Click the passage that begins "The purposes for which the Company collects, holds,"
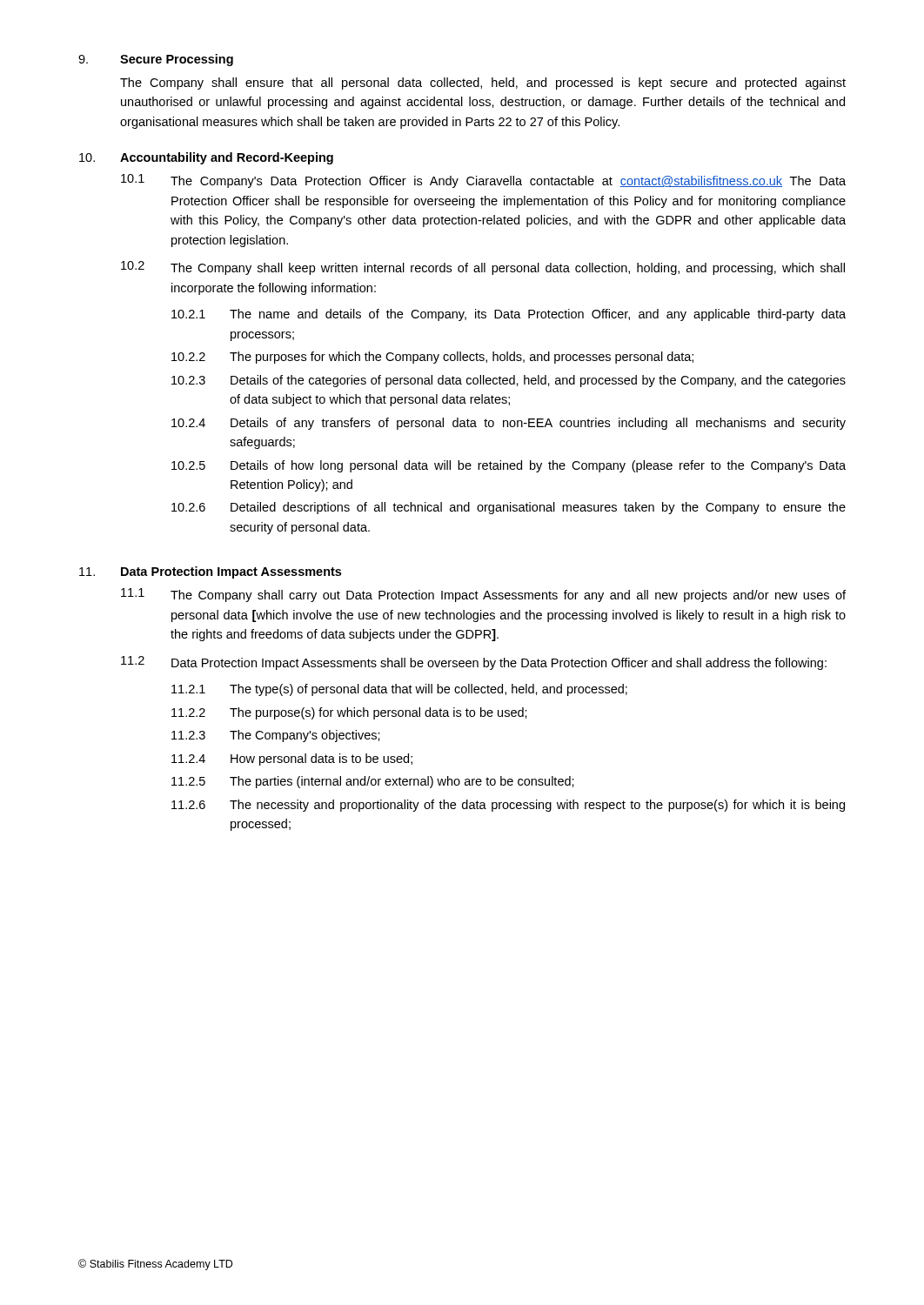Viewport: 924px width, 1305px height. tap(462, 357)
